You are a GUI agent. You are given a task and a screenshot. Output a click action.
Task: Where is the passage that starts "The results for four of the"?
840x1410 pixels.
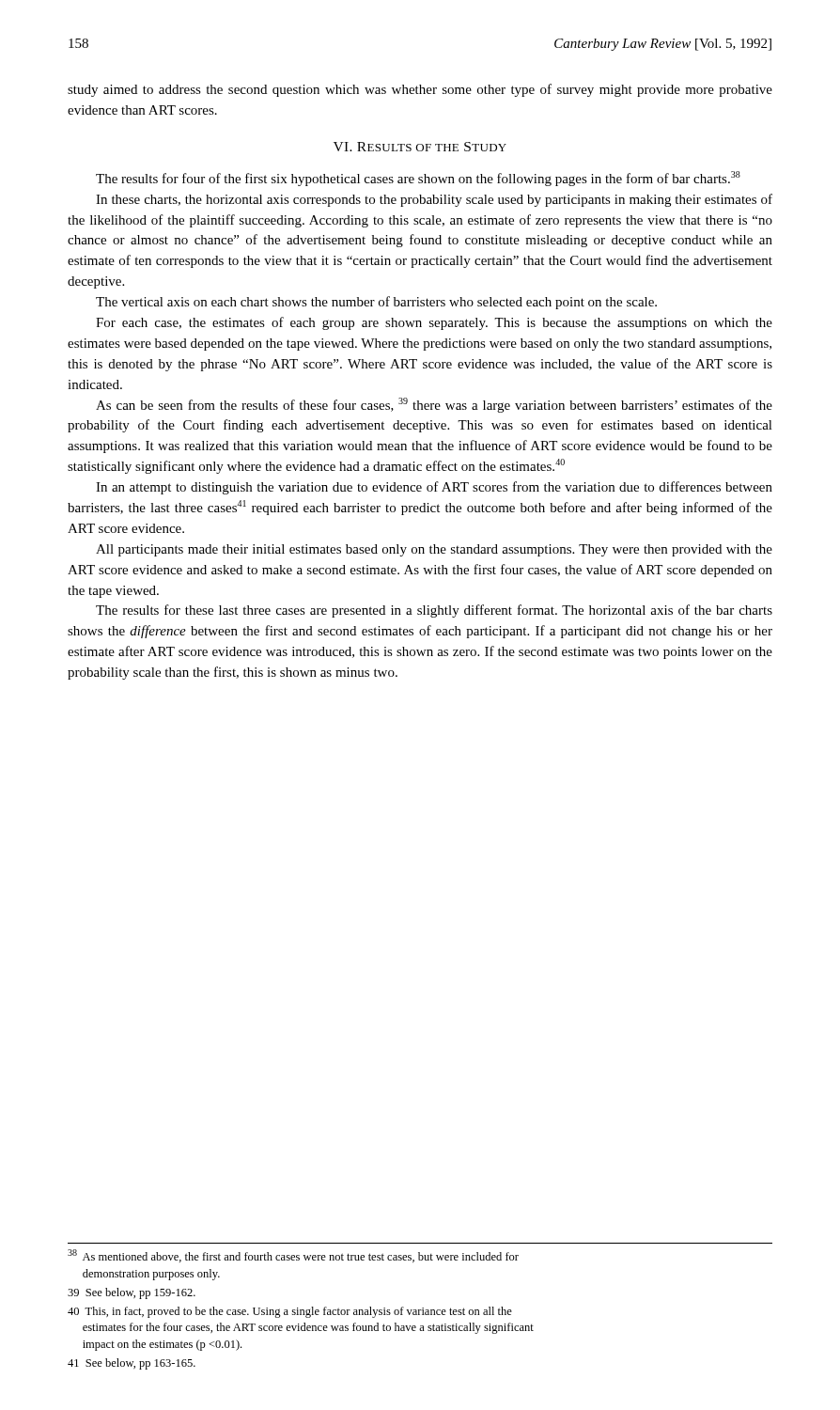418,178
